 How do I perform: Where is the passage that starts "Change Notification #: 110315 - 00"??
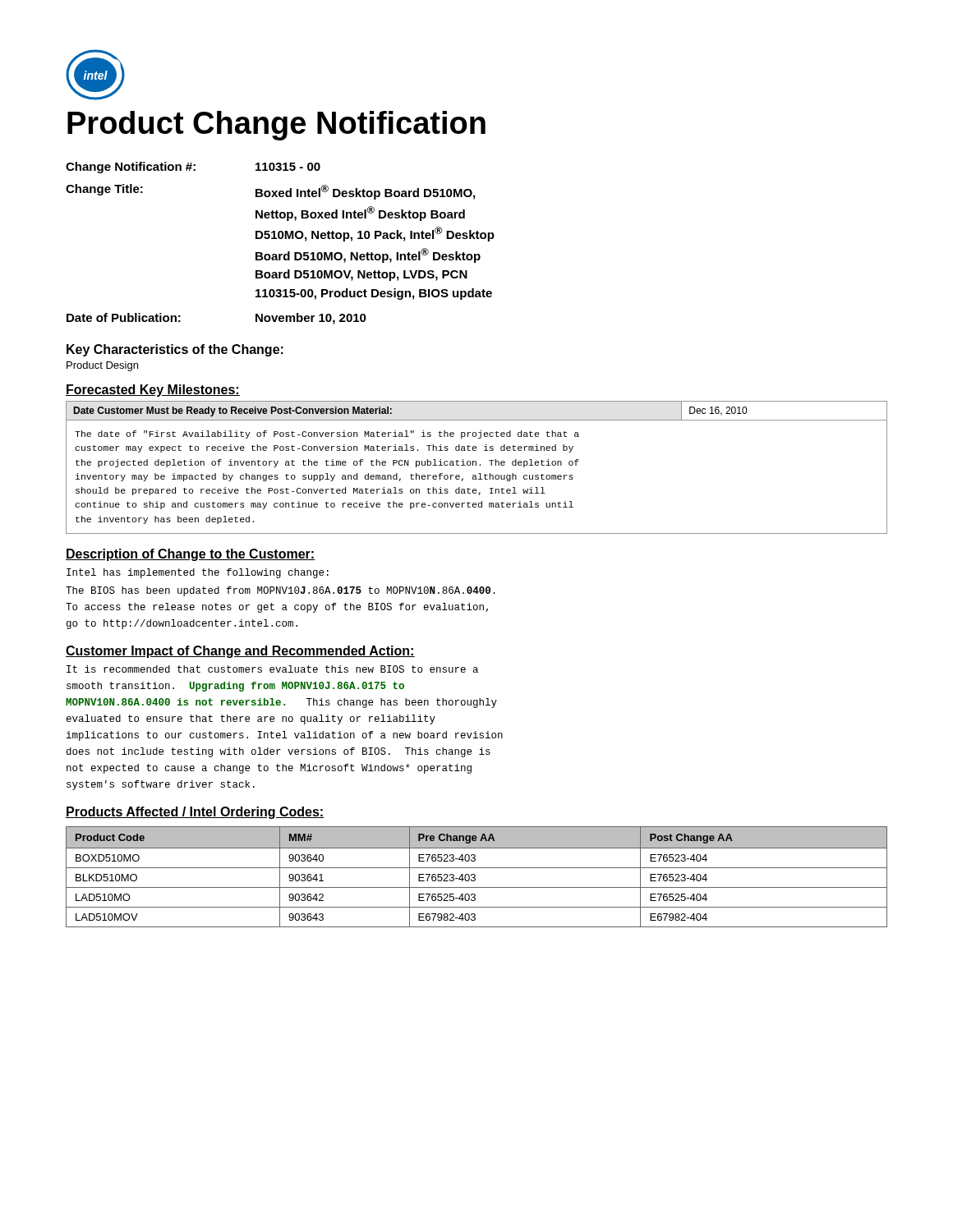click(x=476, y=246)
